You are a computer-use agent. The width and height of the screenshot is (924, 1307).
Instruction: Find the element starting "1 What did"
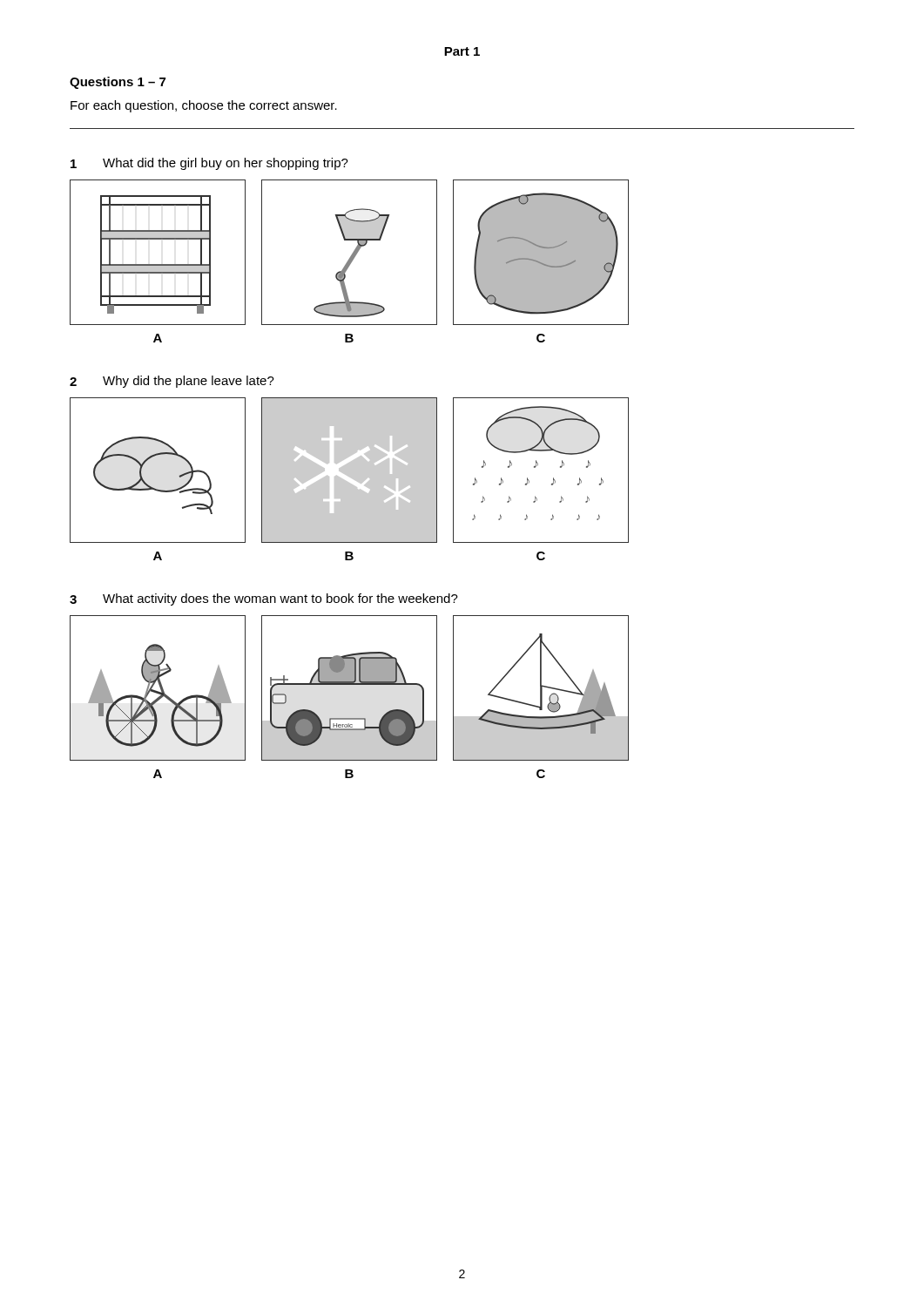[209, 163]
